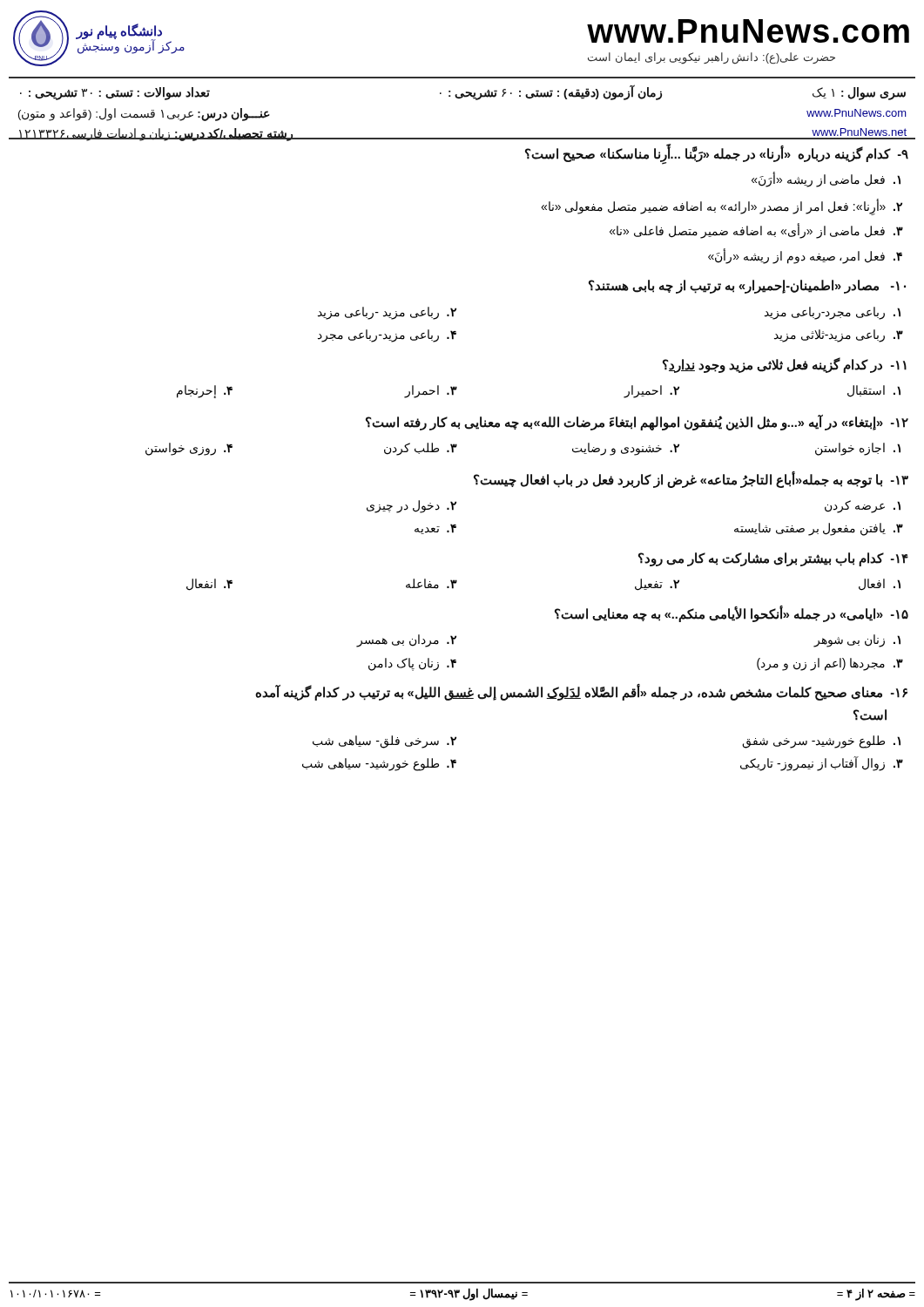924x1307 pixels.
Task: Point to the block starting "۳. زوال آفتاب از نیمروز- تاریکی"
Action: pos(821,764)
